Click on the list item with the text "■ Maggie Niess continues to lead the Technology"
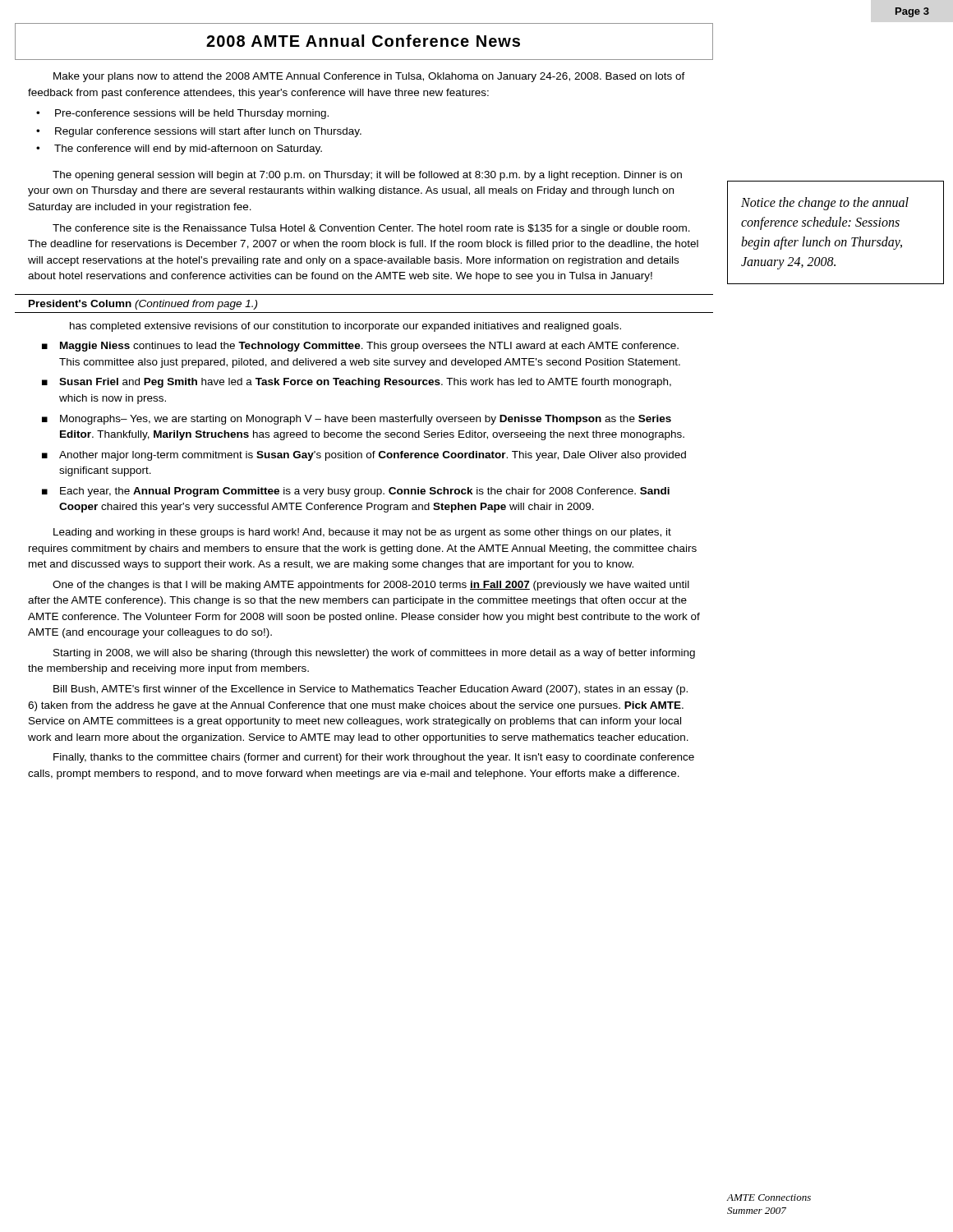Screen dimensions: 1232x953 click(364, 354)
